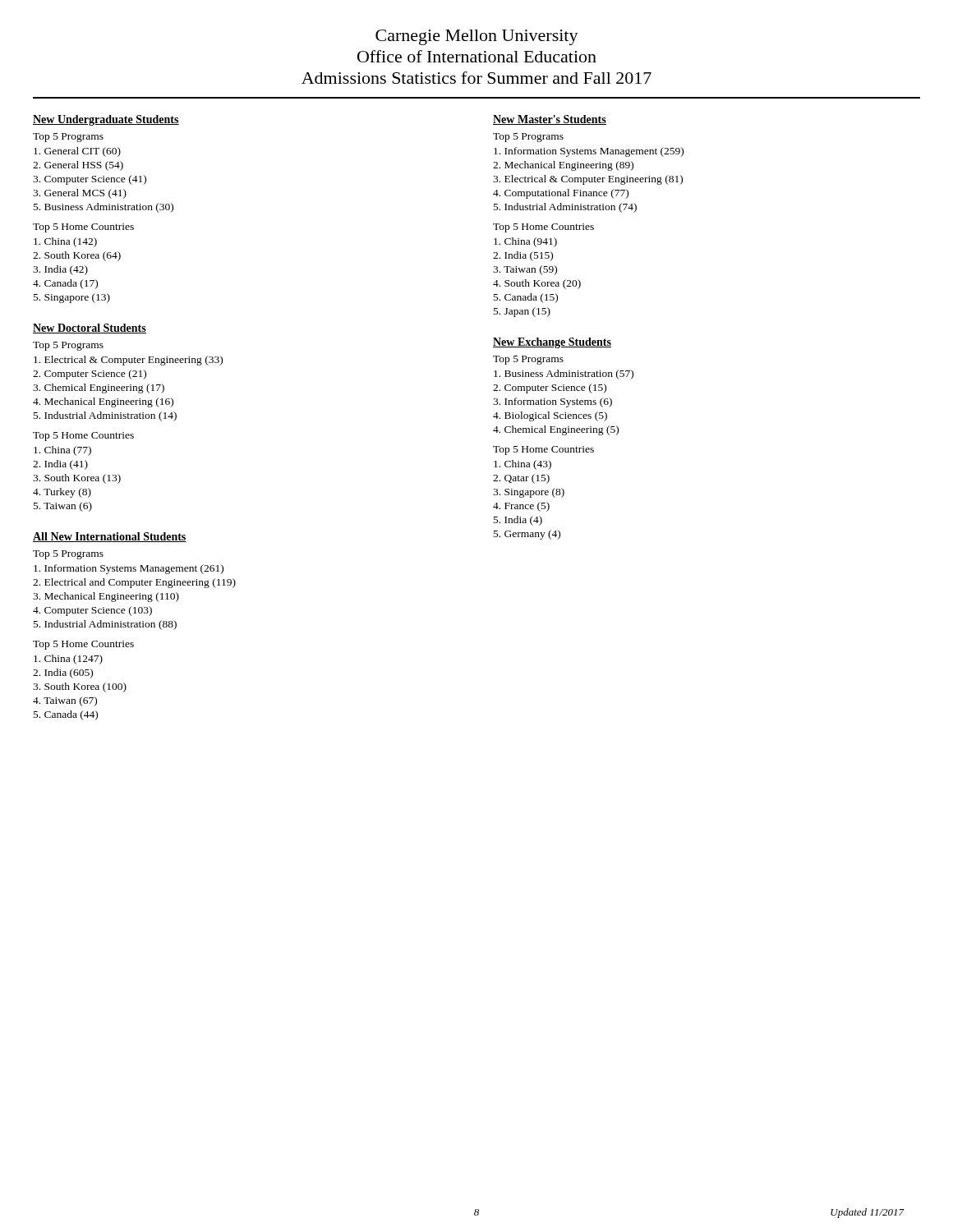Click on the list item with the text "4. Taiwan (67)"

pos(65,700)
